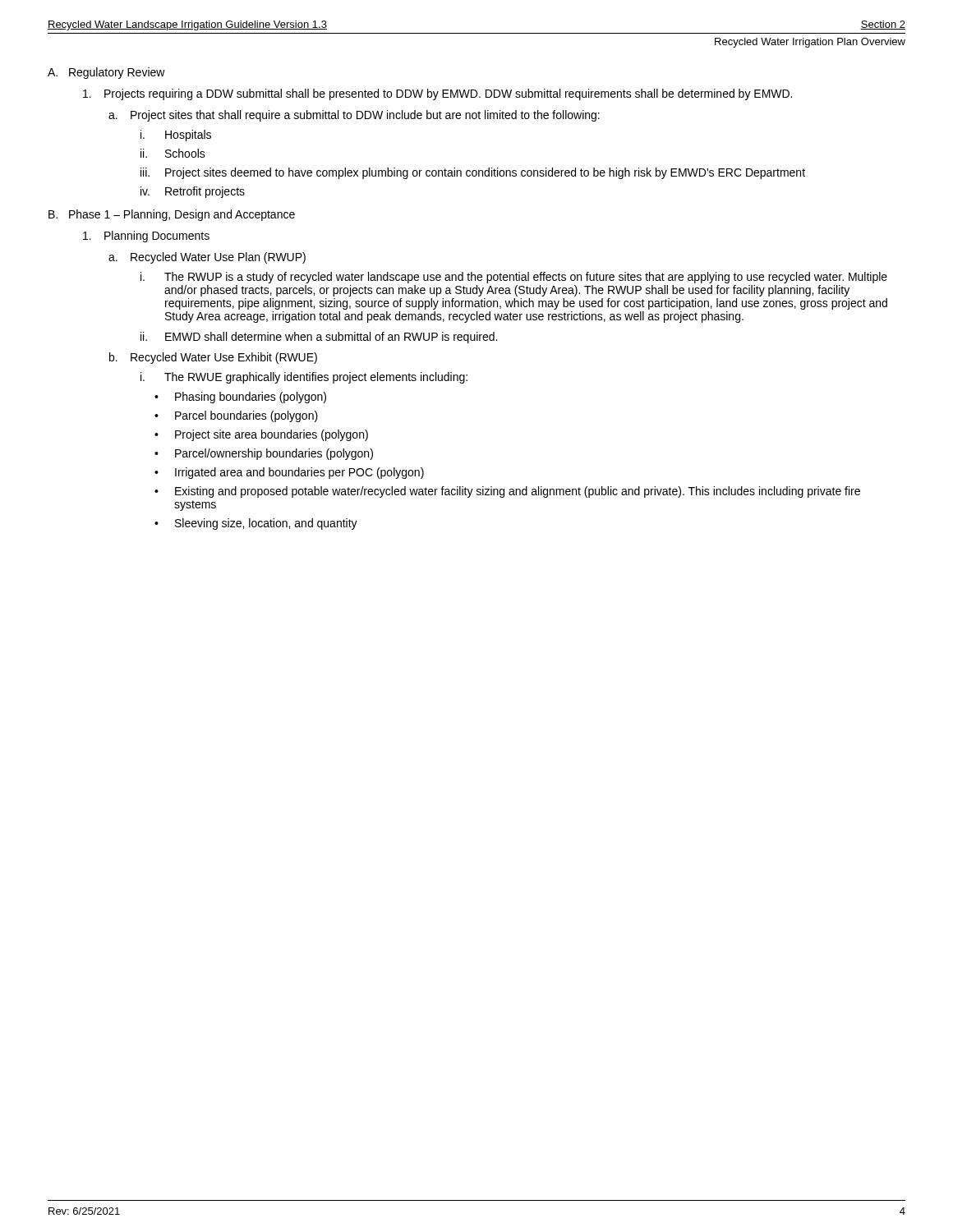953x1232 pixels.
Task: Where is the passage that starts "Projects requiring a DDW submittal shall be presented"?
Action: [438, 94]
